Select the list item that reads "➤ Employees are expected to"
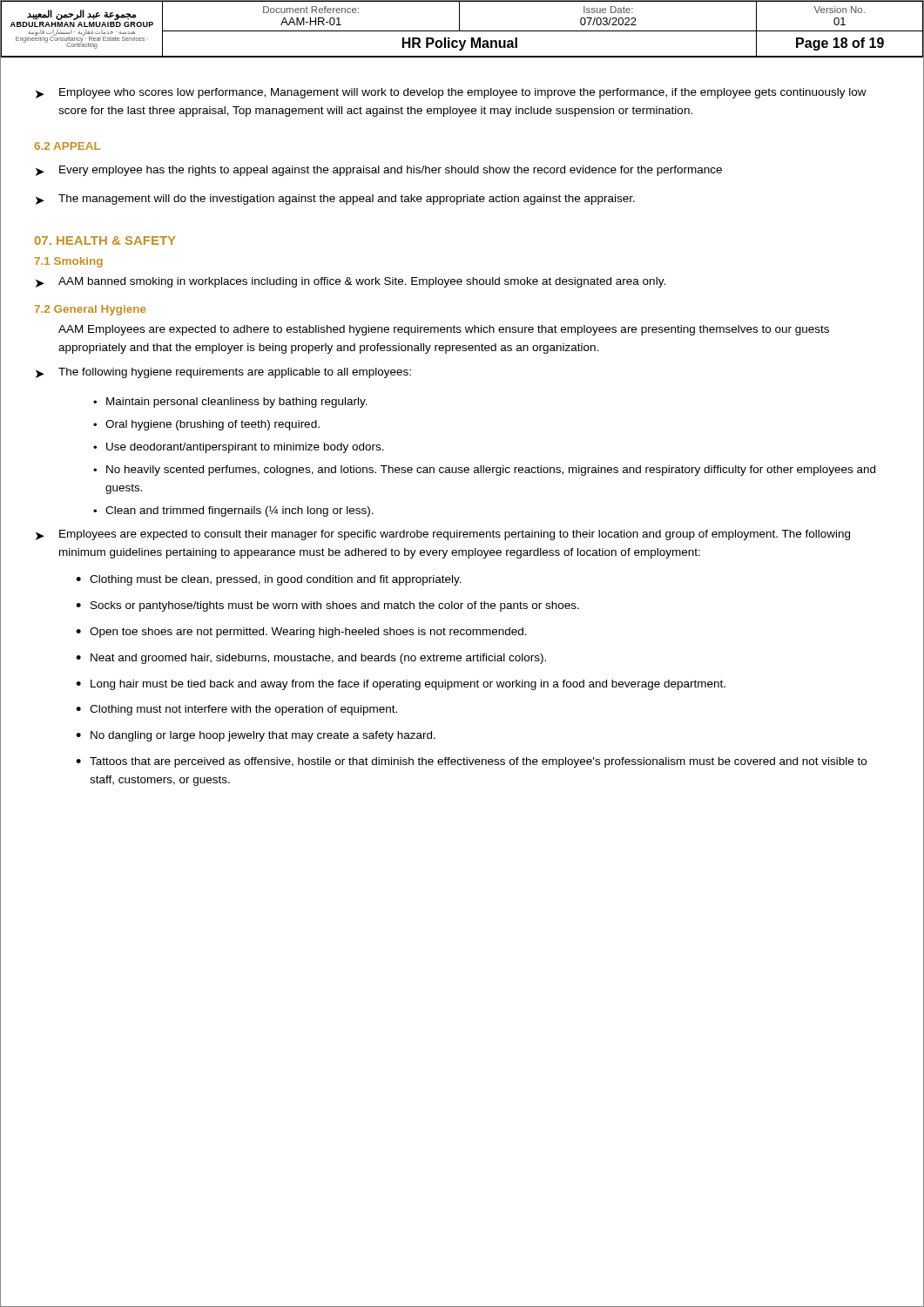The image size is (924, 1307). [x=462, y=544]
